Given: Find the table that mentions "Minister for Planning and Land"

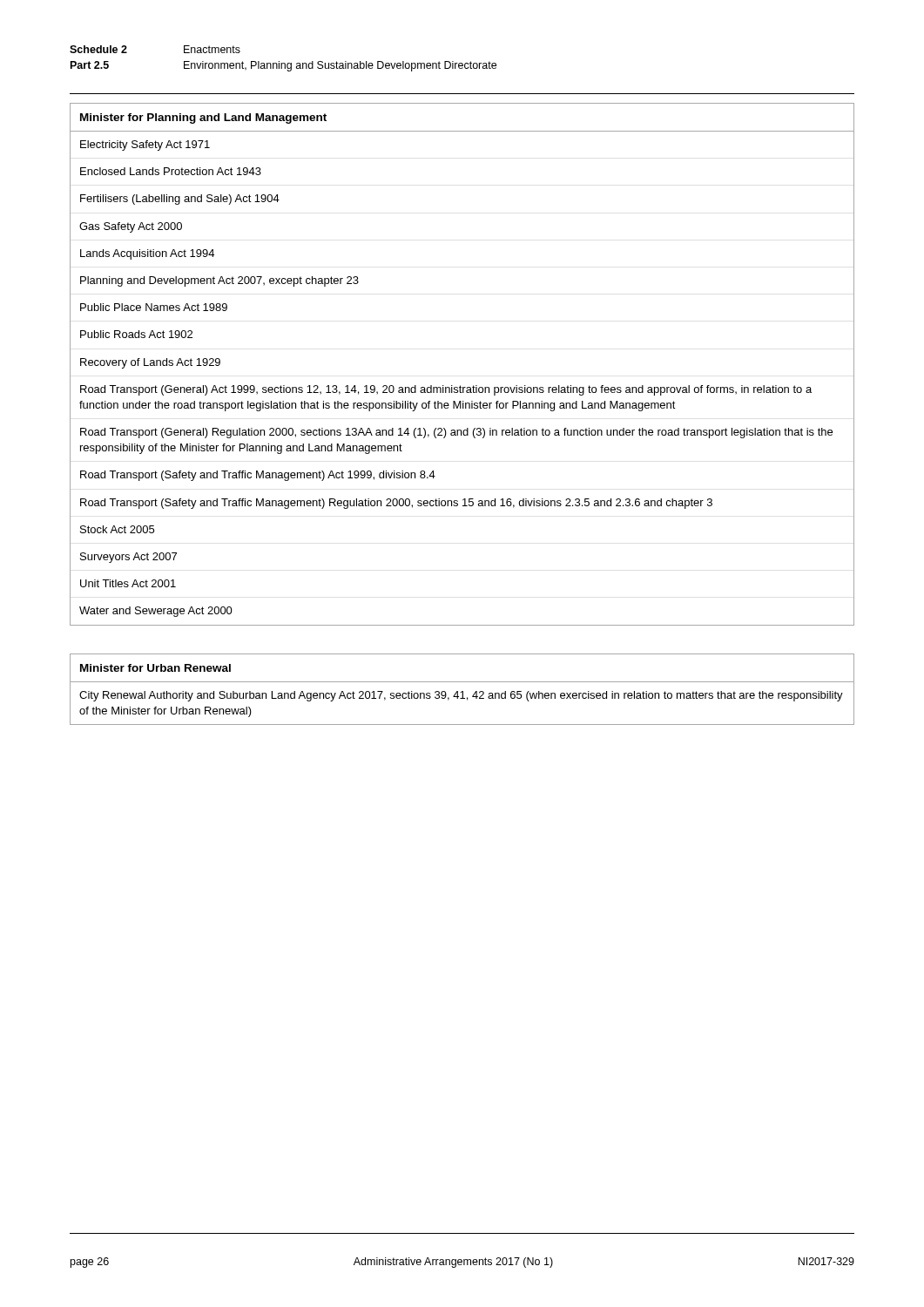Looking at the screenshot, I should (x=462, y=364).
